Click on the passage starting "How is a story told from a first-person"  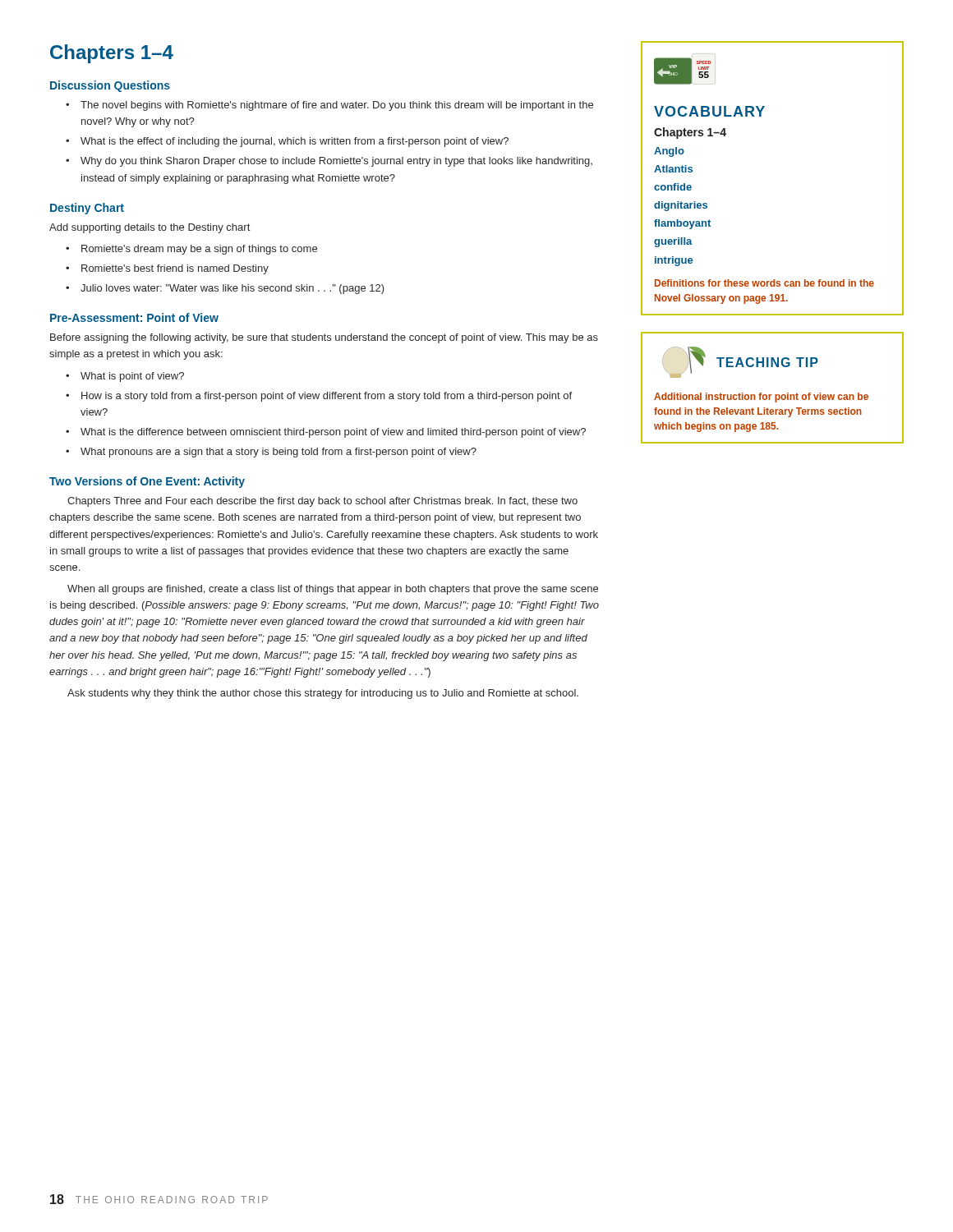(x=333, y=404)
